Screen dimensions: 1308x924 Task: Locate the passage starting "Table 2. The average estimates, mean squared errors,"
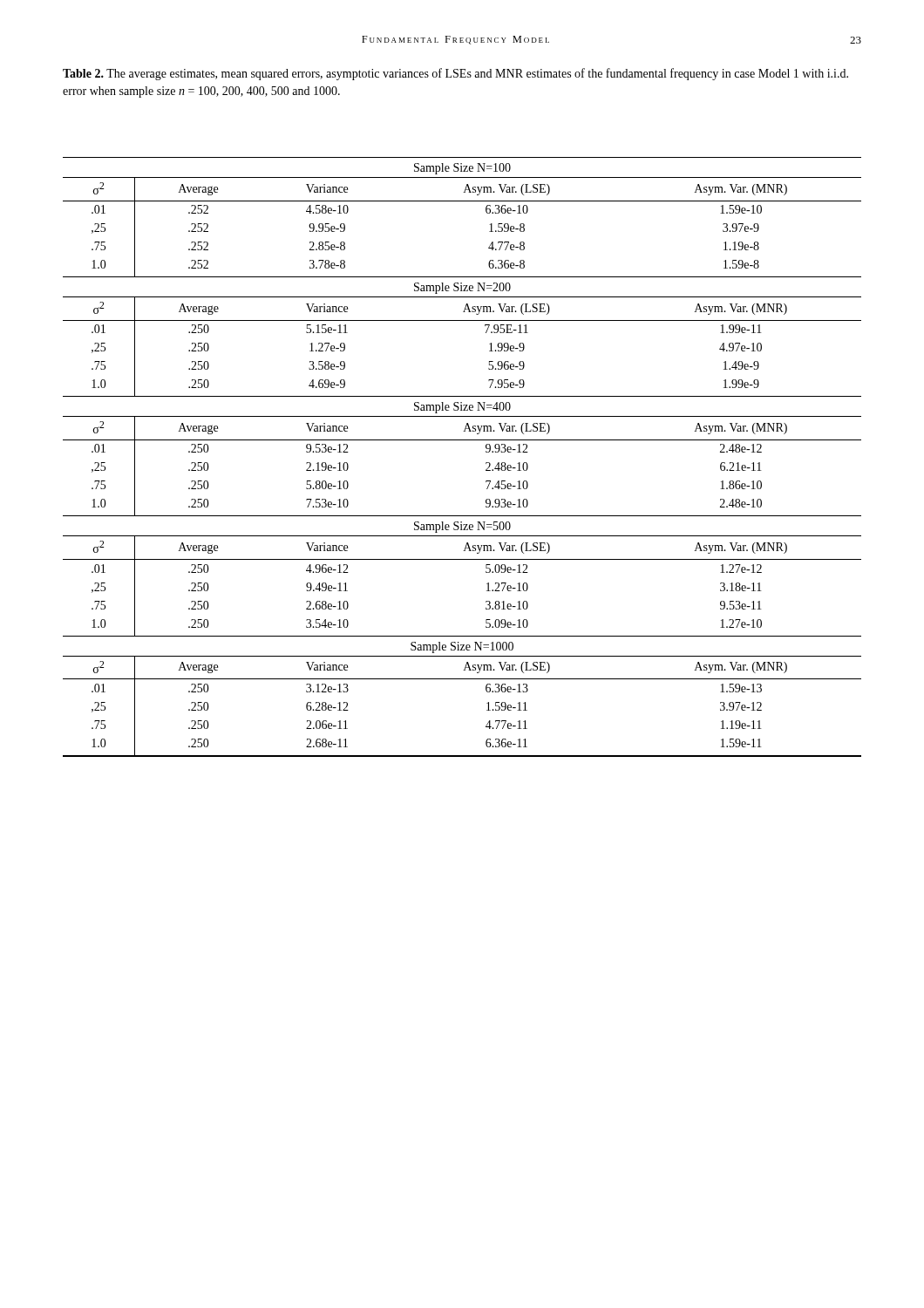(456, 83)
